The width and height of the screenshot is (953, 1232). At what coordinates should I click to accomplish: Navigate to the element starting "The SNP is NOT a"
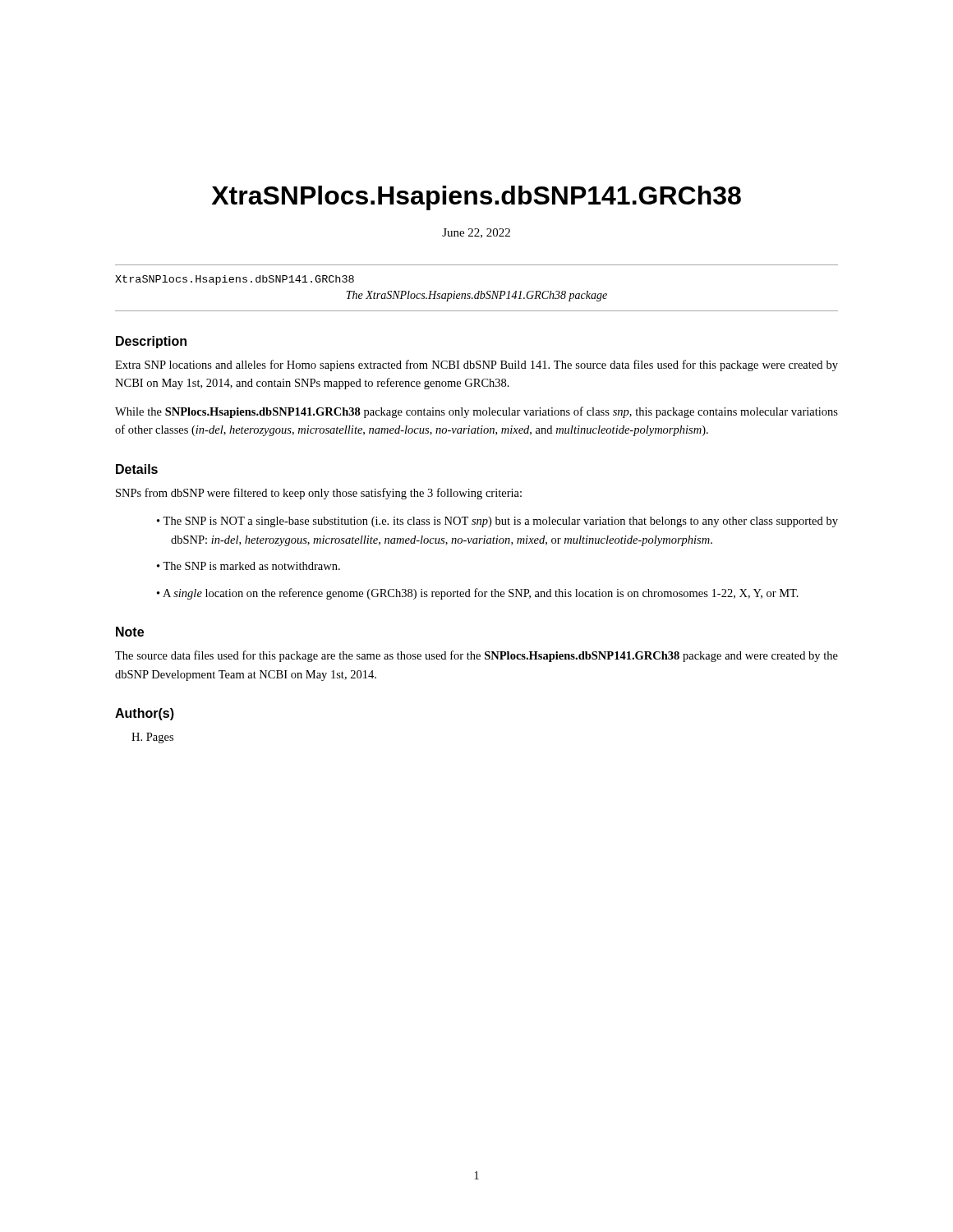[x=501, y=530]
